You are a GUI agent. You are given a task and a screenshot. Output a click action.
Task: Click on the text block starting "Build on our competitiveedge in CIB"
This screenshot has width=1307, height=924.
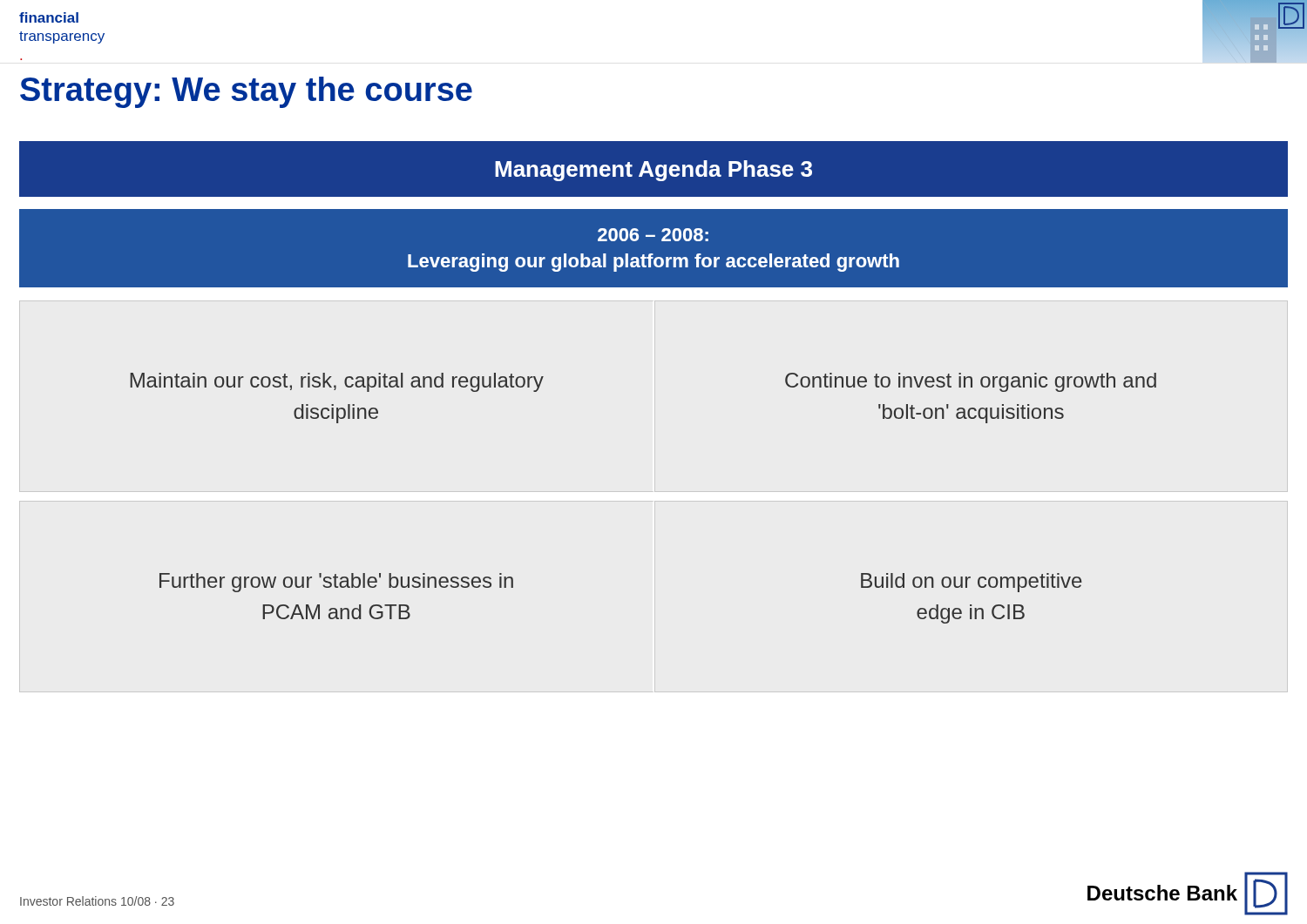pos(971,597)
